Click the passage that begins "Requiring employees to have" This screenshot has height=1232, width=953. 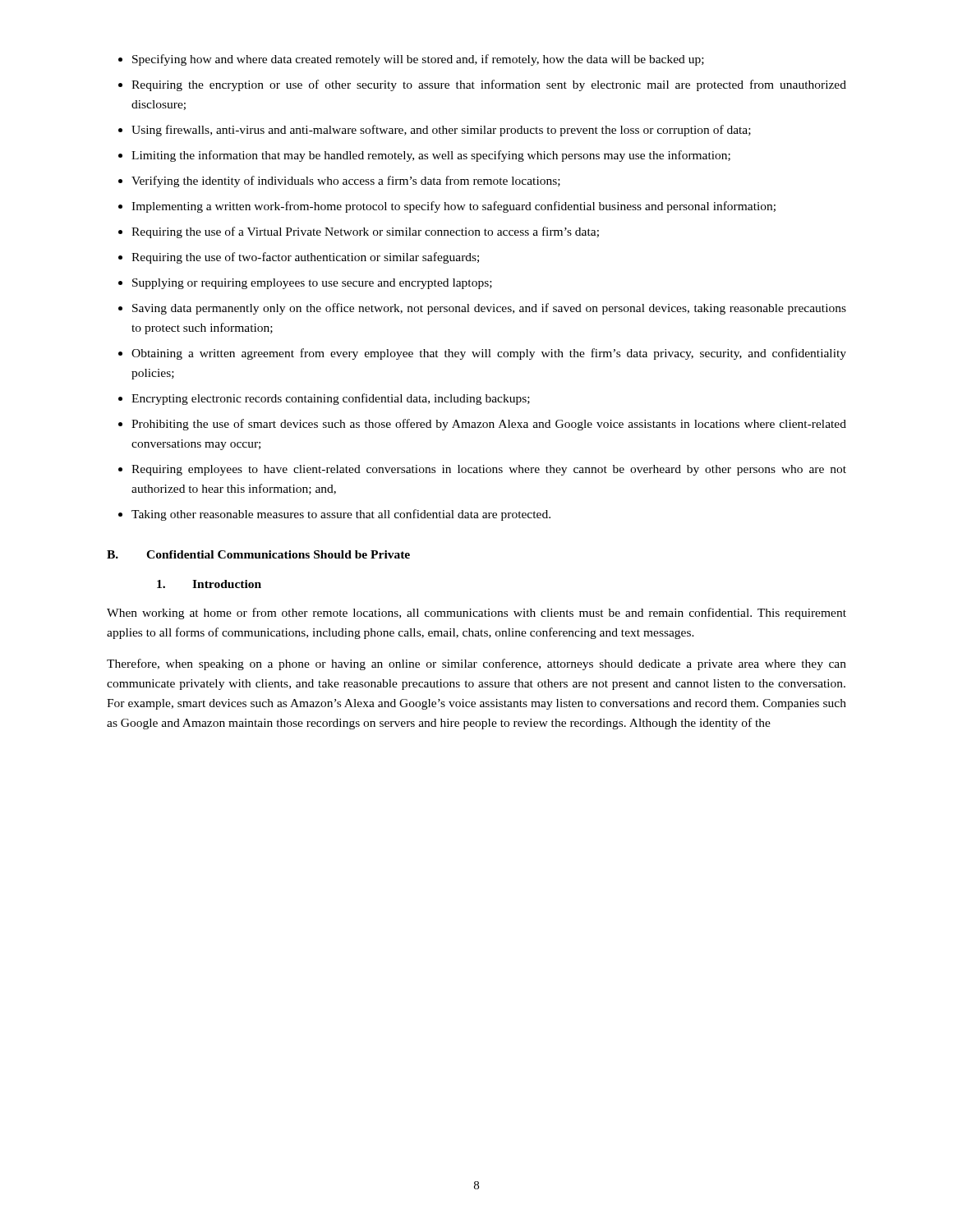click(489, 479)
